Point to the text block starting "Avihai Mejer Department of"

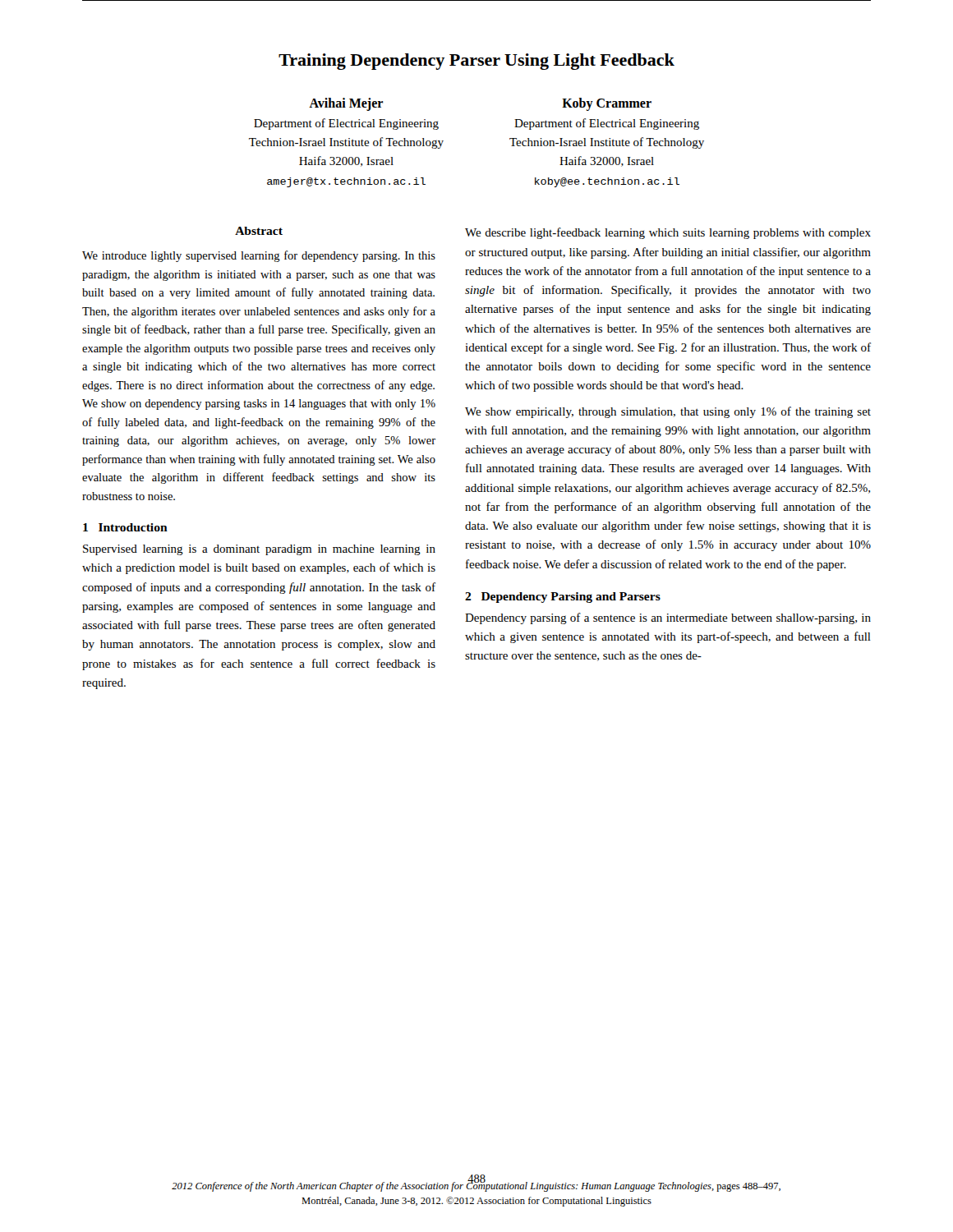[346, 141]
